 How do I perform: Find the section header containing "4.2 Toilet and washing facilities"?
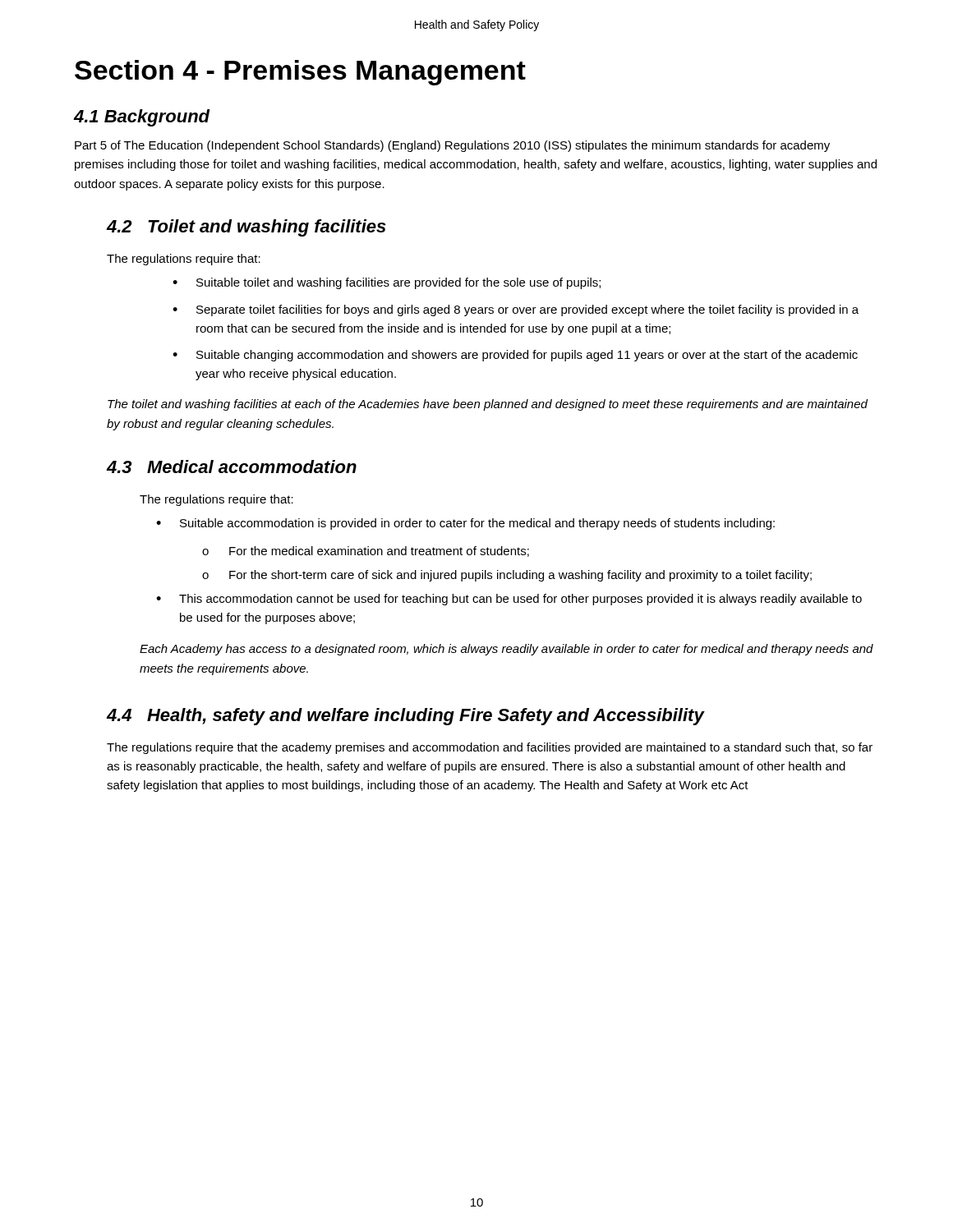(x=247, y=226)
